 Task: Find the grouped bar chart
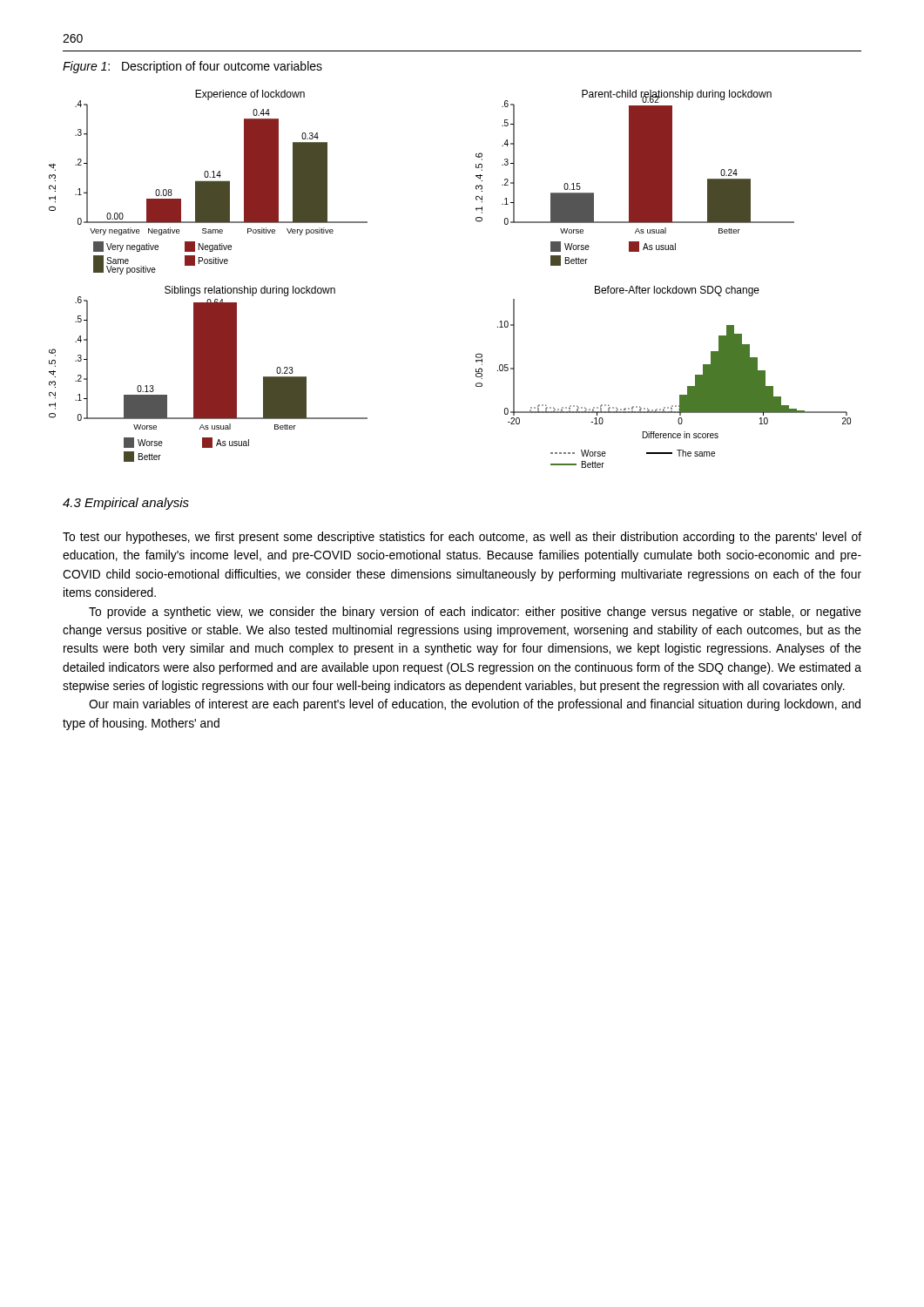(x=250, y=181)
